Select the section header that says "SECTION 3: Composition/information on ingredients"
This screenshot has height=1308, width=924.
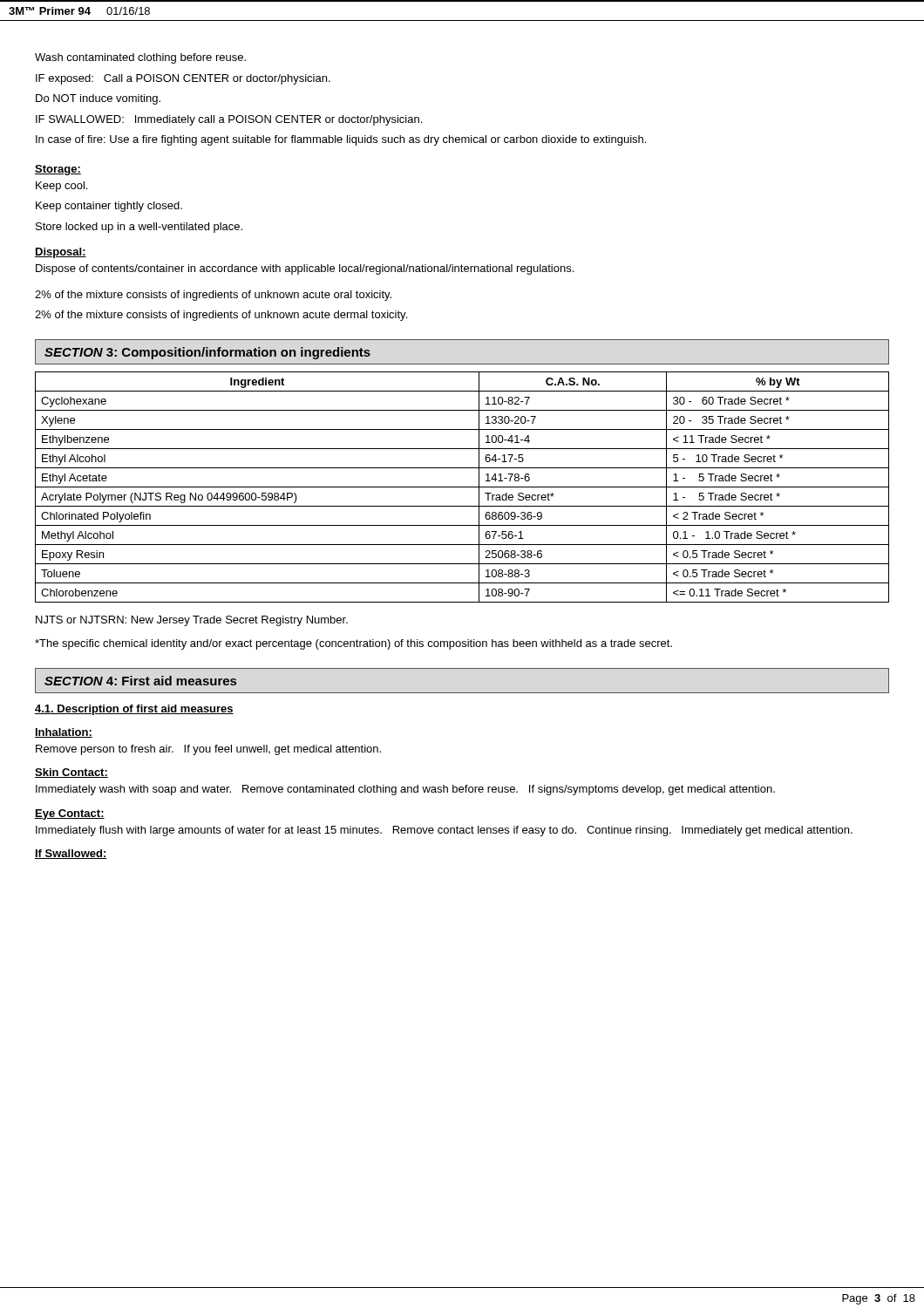(208, 351)
